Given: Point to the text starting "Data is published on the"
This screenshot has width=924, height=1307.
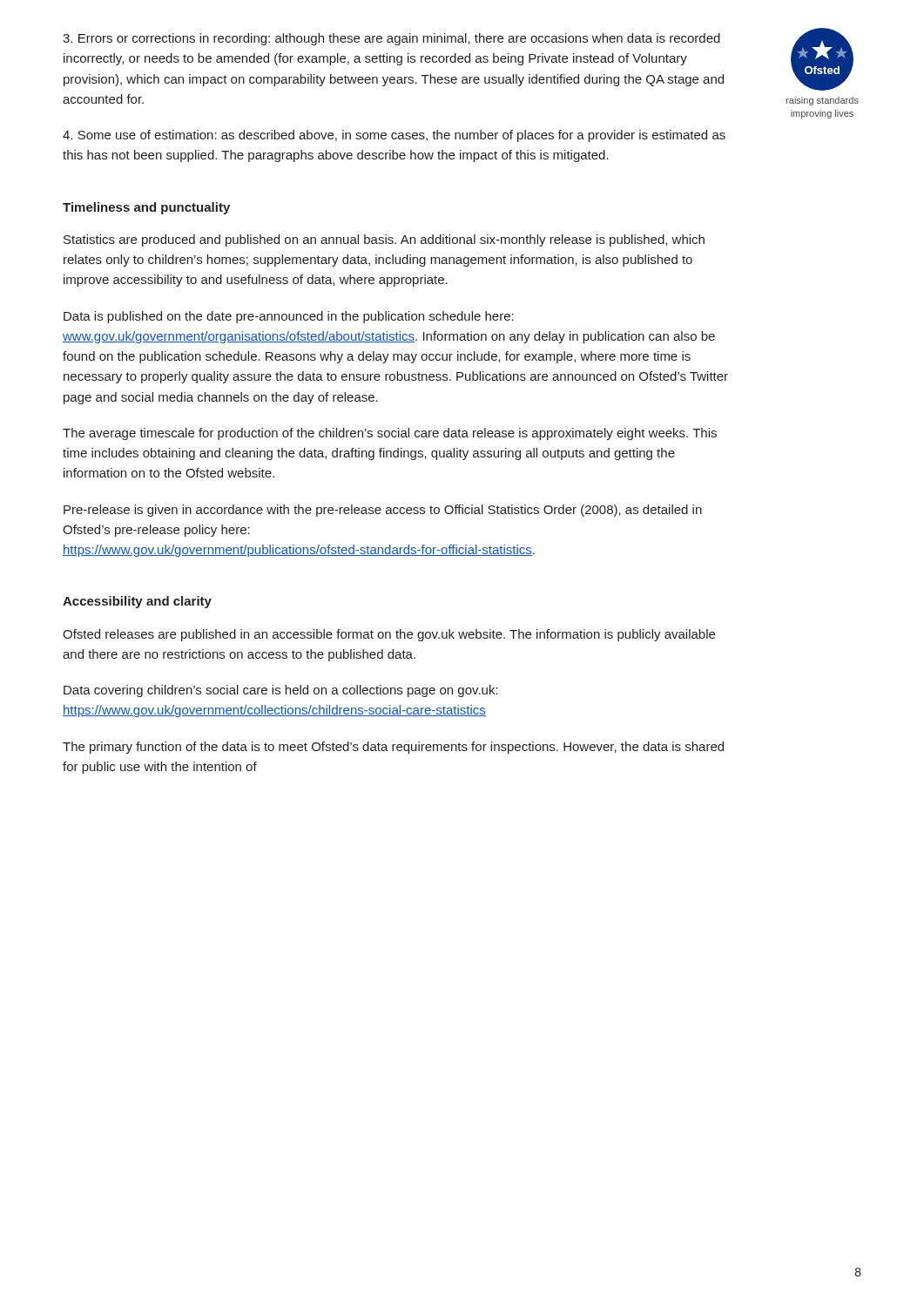Looking at the screenshot, I should click(x=395, y=356).
